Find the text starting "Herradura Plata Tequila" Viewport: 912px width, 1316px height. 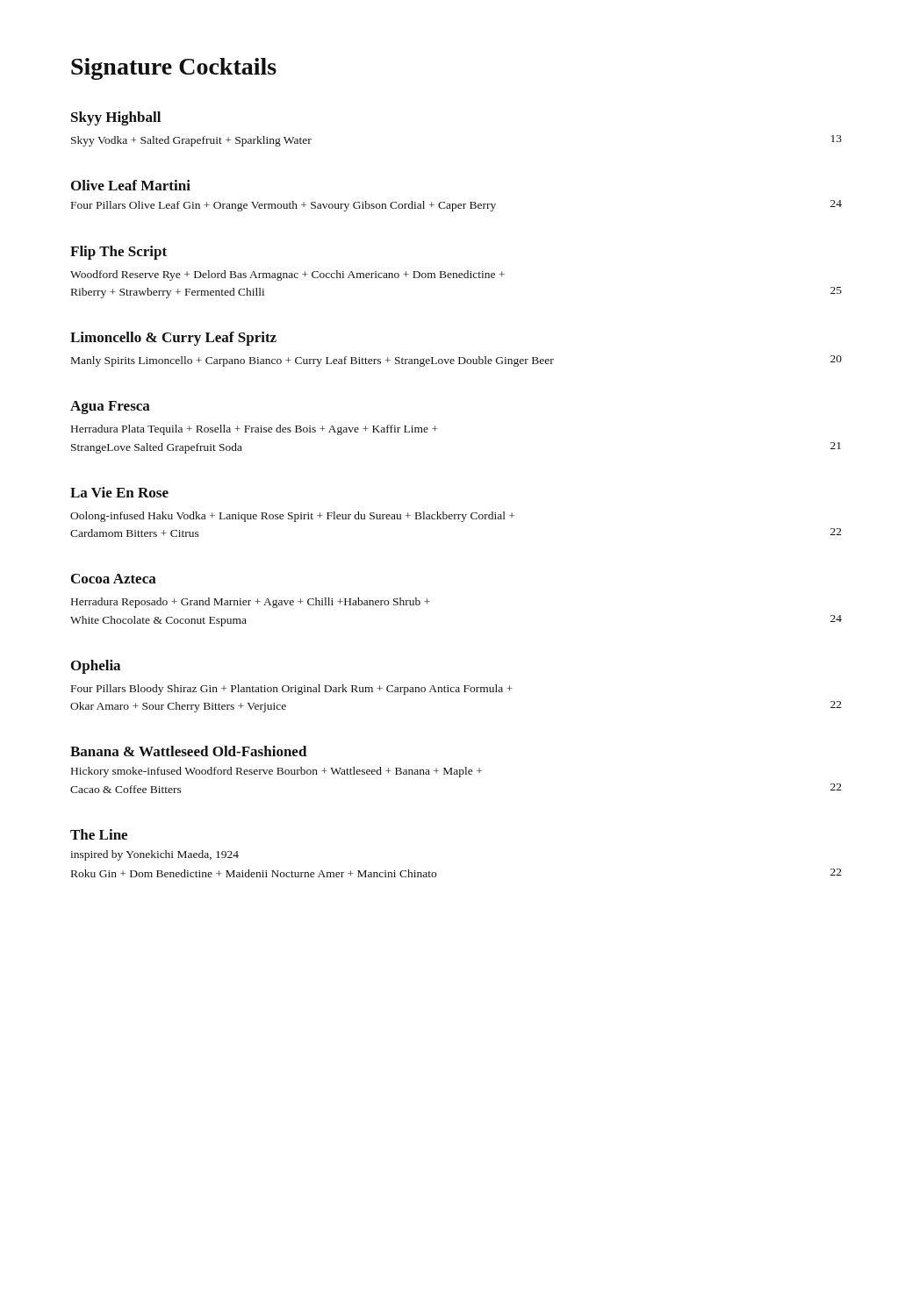254,429
